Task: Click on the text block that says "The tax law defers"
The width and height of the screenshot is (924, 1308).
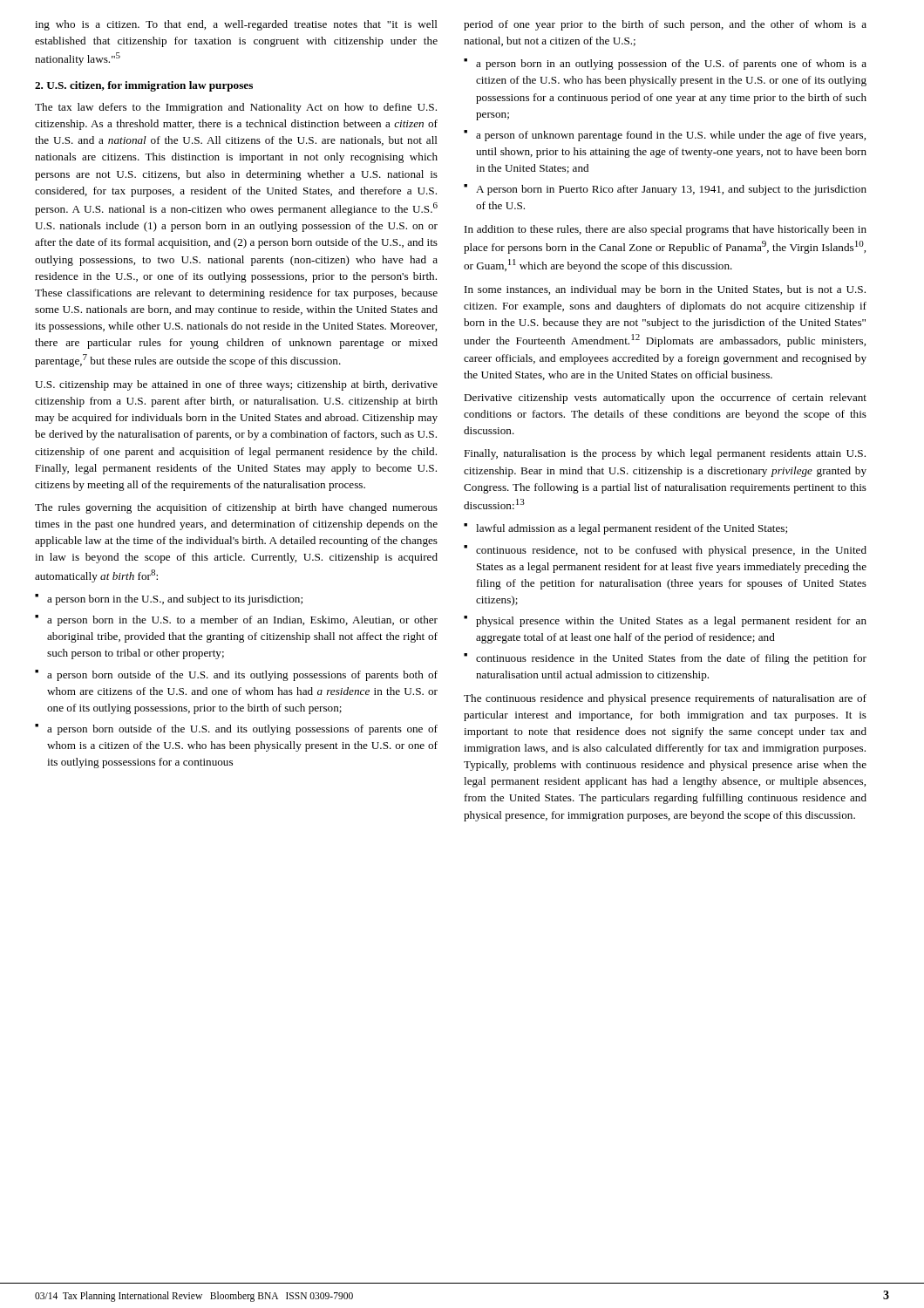Action: click(x=236, y=234)
